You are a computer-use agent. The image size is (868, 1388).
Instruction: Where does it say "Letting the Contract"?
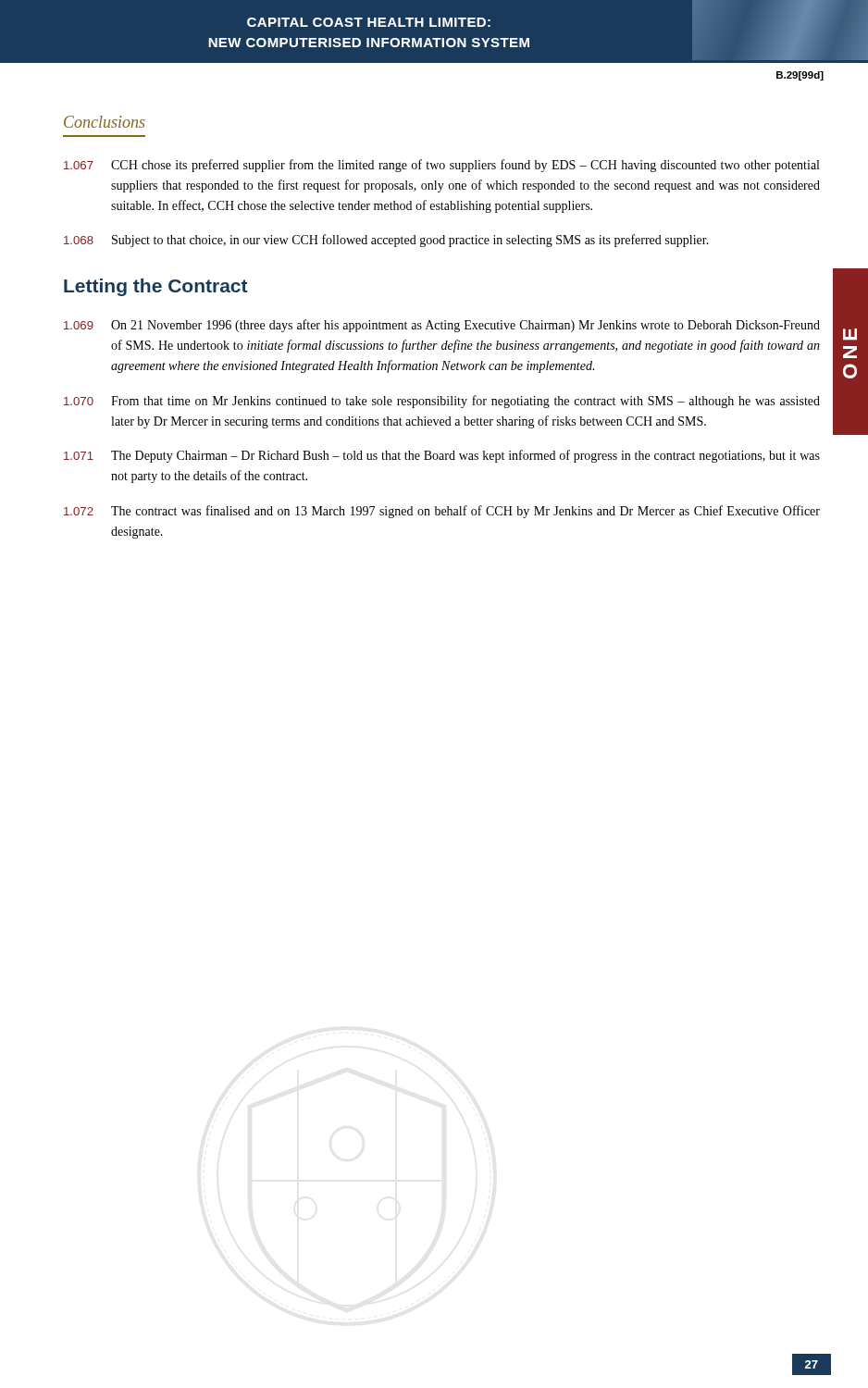coord(155,286)
